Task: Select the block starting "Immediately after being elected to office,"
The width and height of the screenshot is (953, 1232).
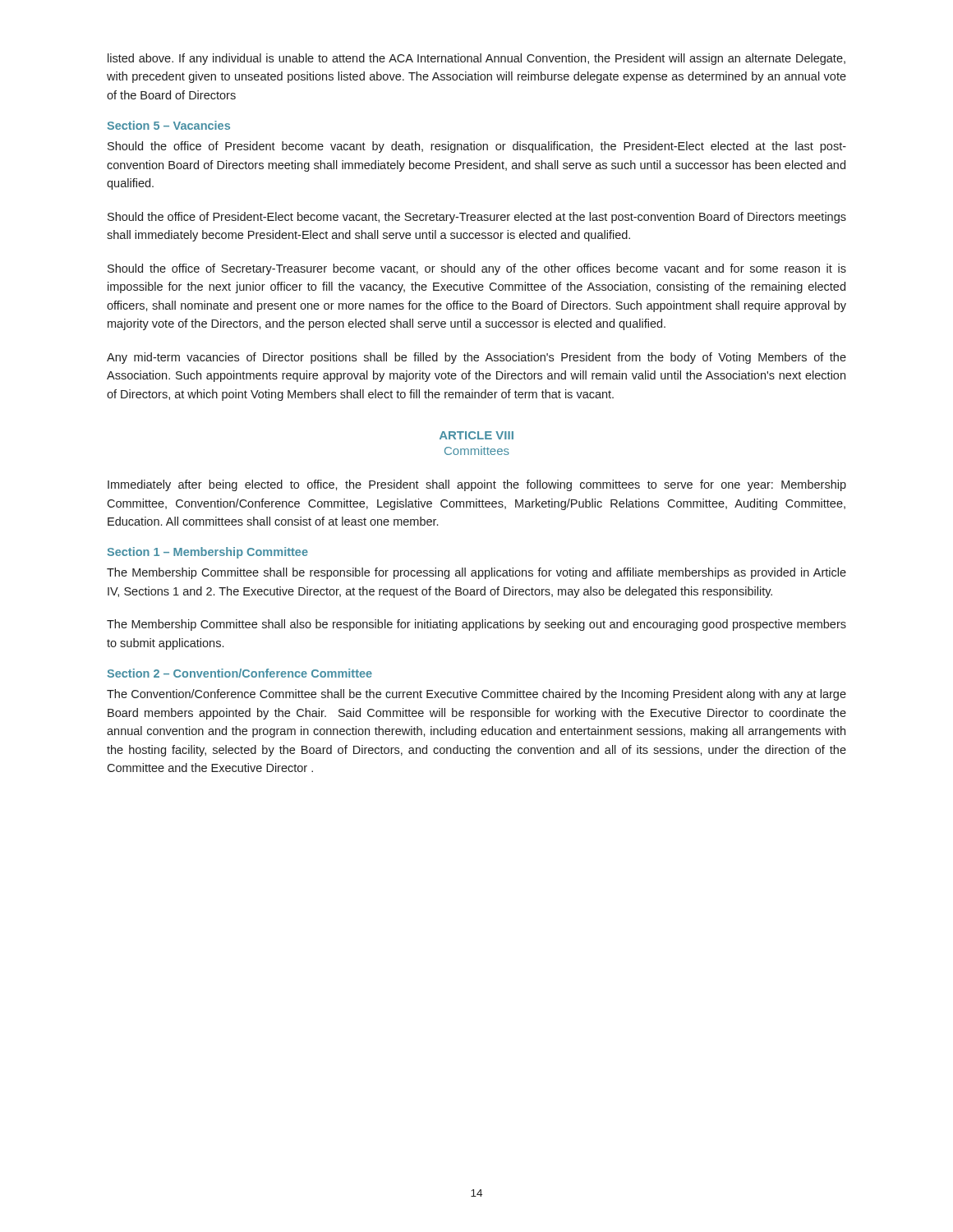Action: pos(476,503)
